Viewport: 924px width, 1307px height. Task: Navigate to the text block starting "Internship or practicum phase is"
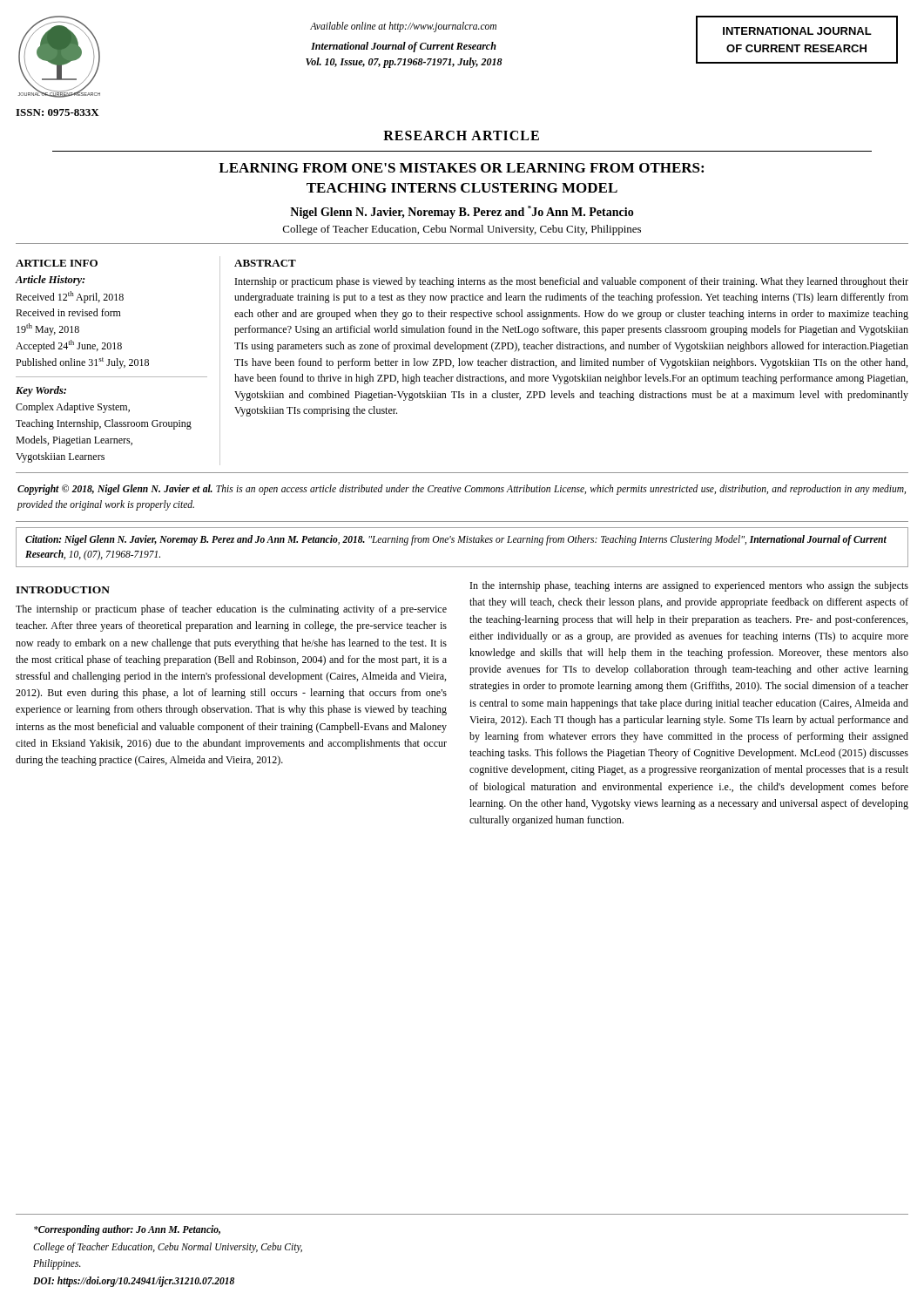point(571,346)
